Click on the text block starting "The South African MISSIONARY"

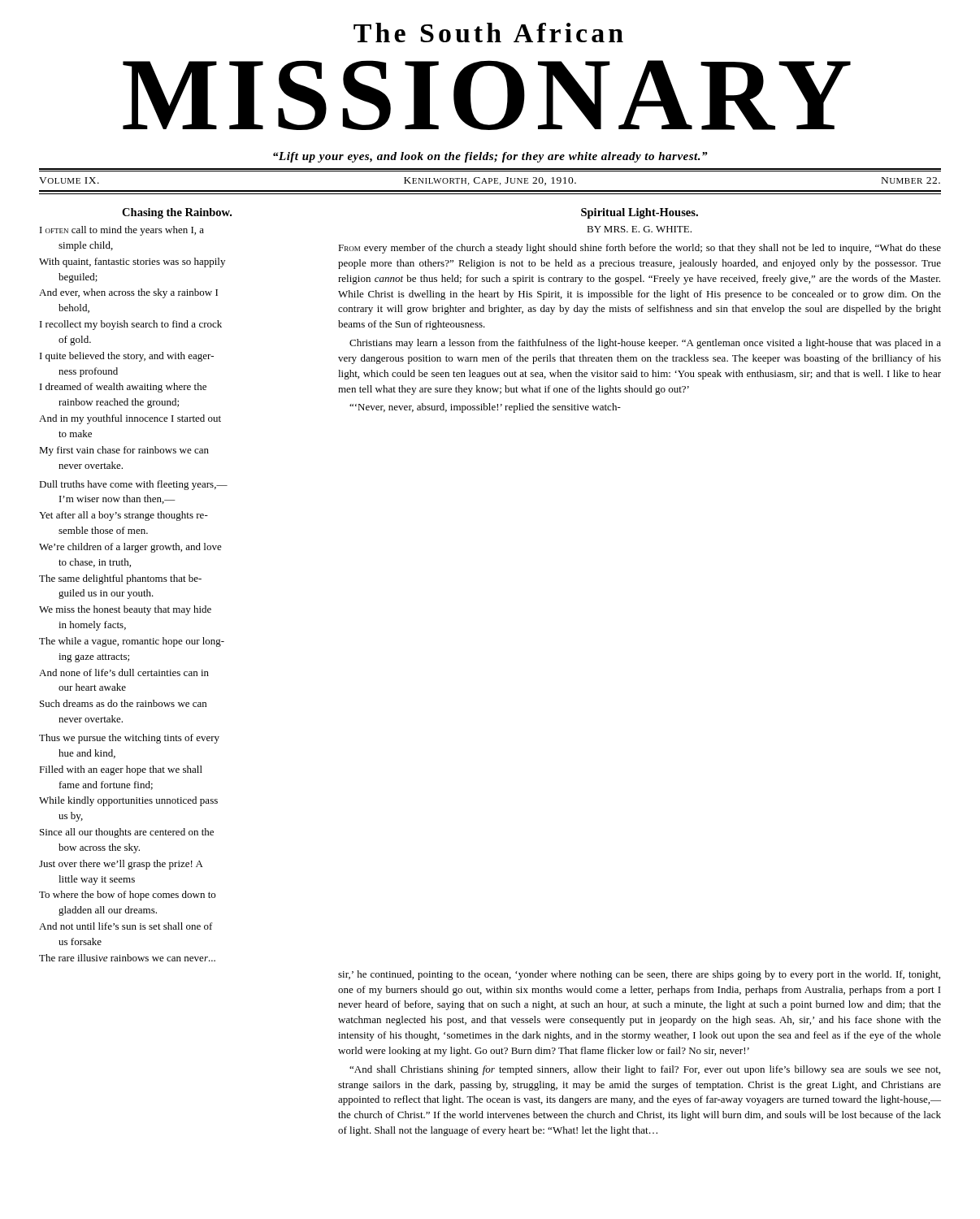coord(490,82)
